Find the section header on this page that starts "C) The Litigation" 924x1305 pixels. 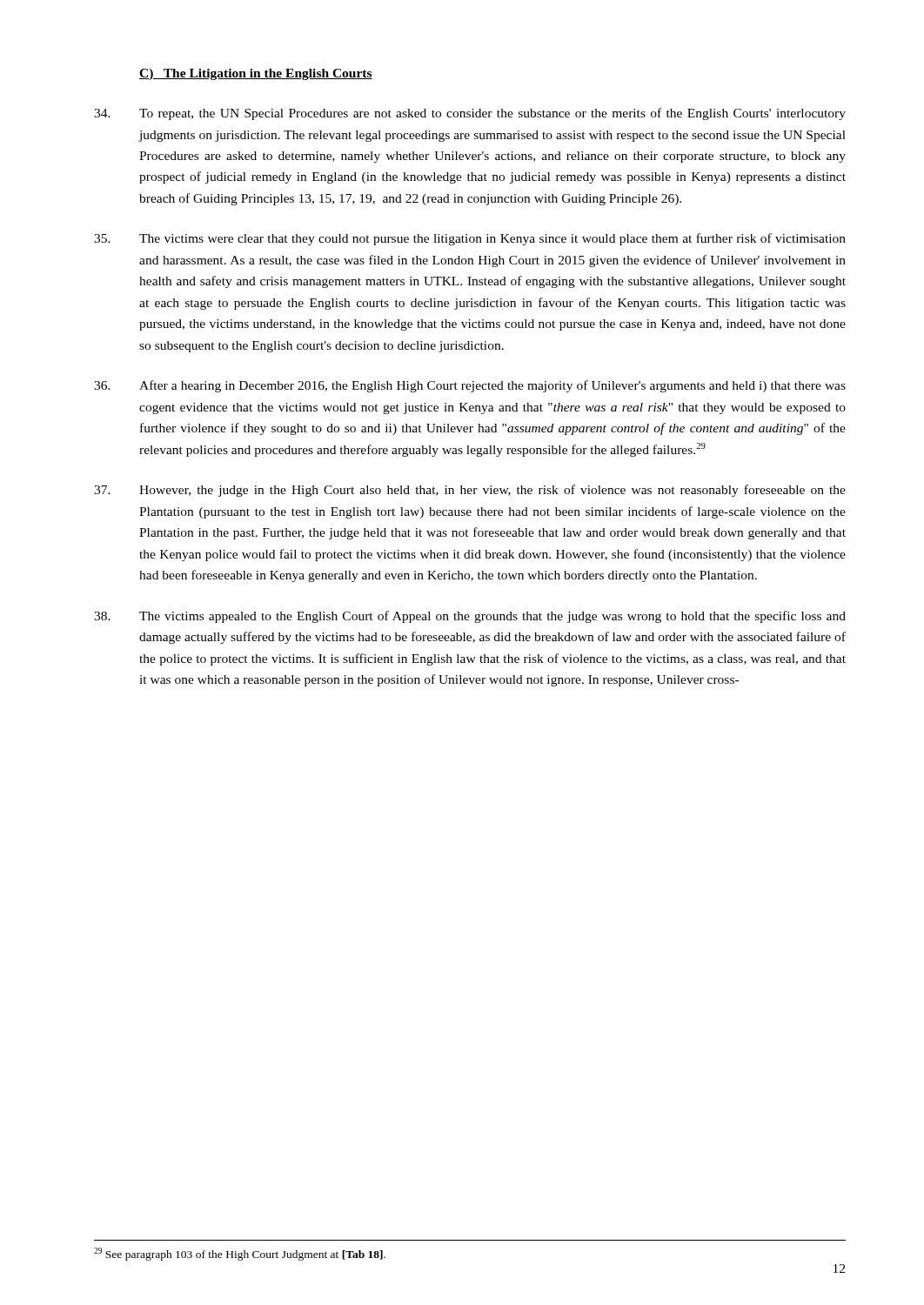pyautogui.click(x=256, y=73)
